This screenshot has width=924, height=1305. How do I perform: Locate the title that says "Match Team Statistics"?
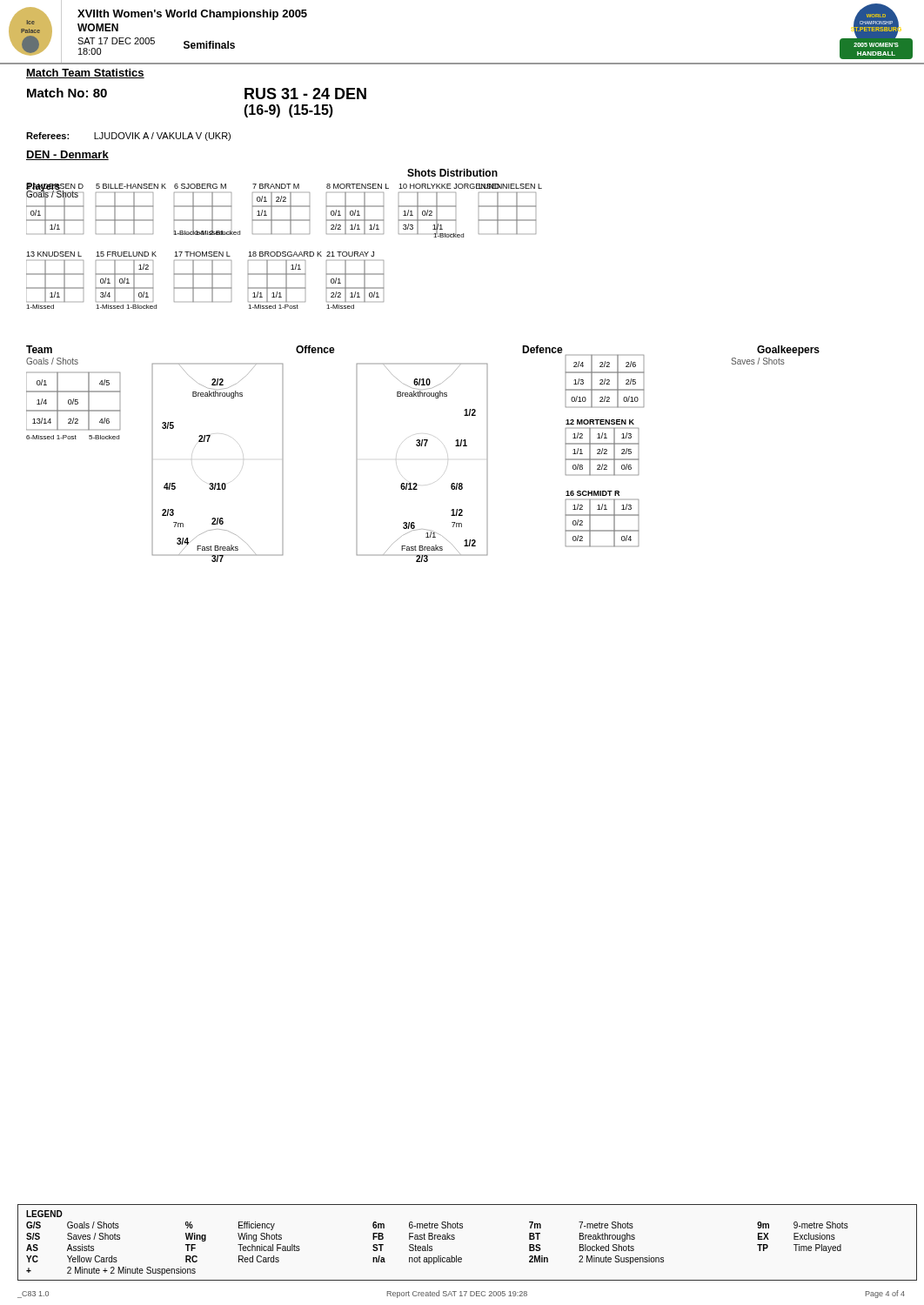(x=85, y=73)
